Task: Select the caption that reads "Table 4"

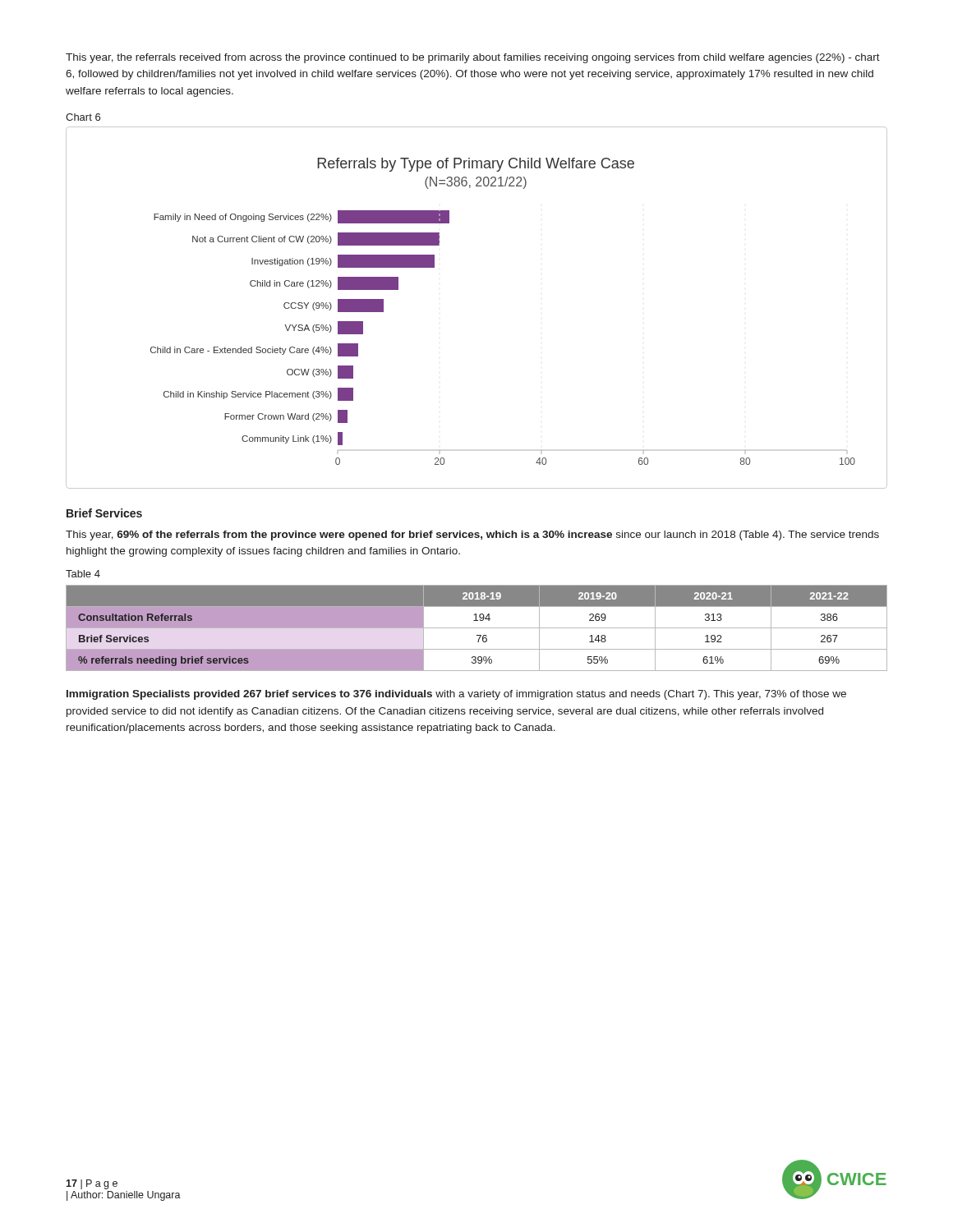Action: click(83, 574)
